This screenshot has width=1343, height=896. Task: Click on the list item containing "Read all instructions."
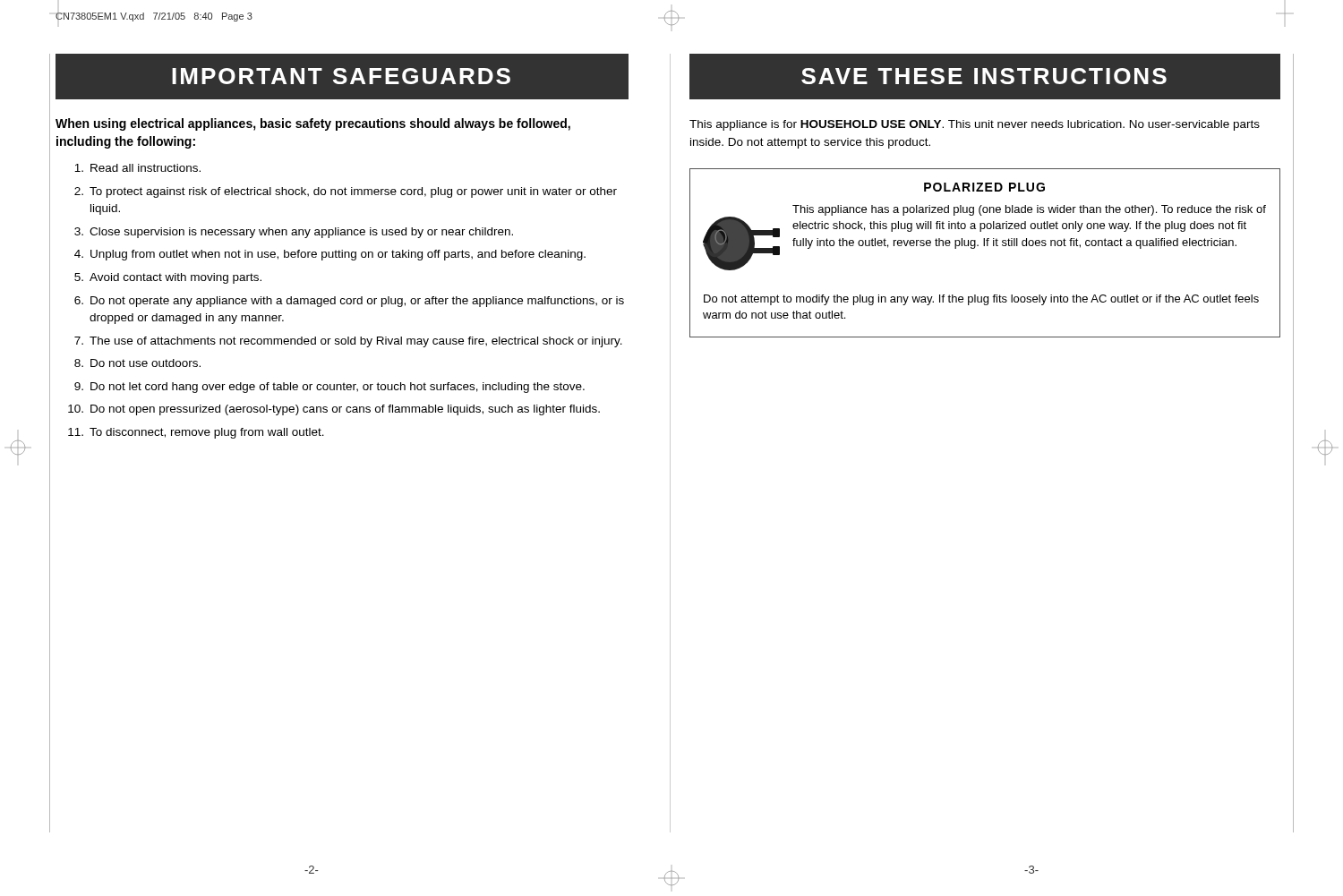click(137, 168)
